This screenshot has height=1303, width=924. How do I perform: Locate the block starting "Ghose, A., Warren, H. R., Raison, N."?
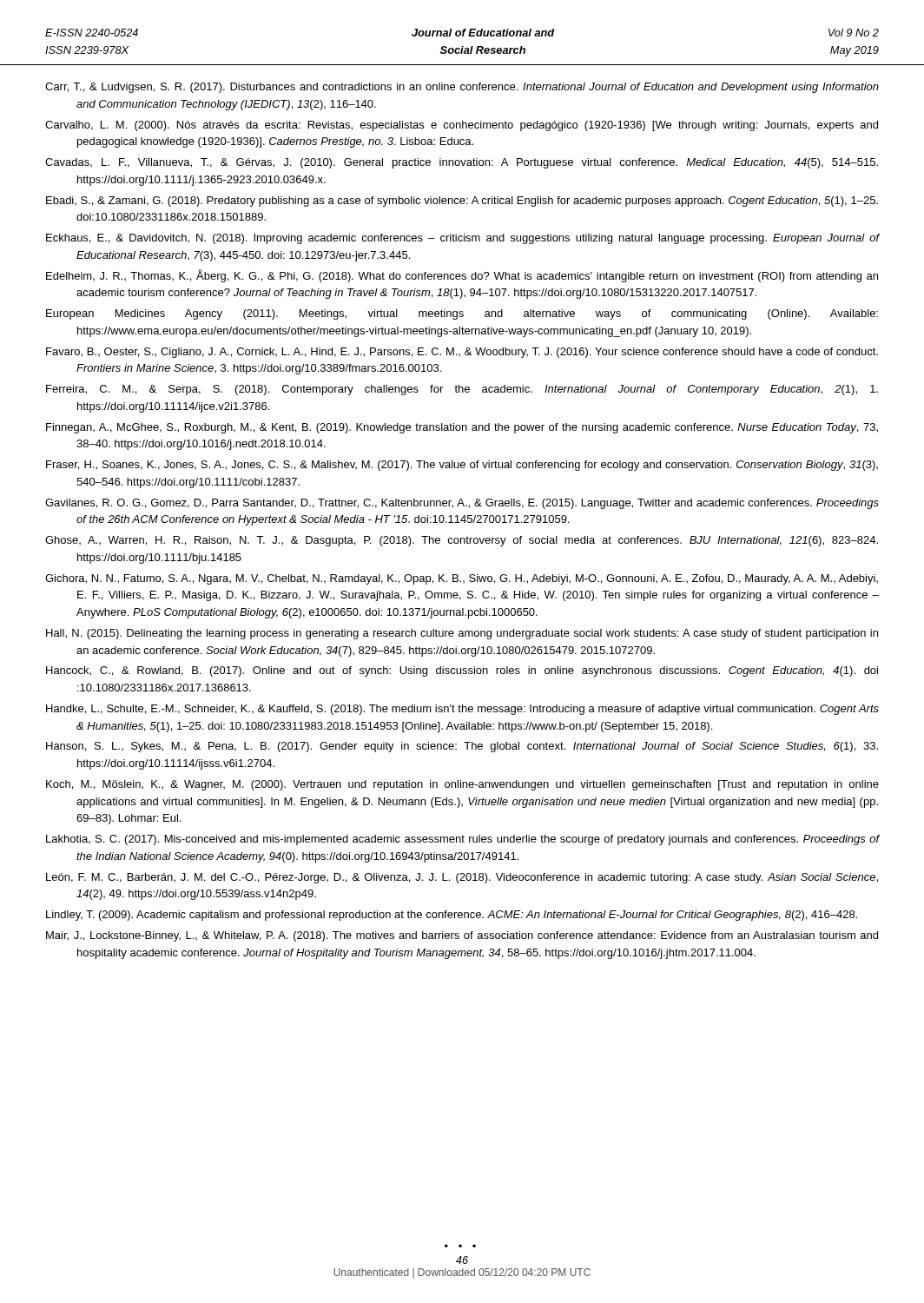click(x=462, y=548)
